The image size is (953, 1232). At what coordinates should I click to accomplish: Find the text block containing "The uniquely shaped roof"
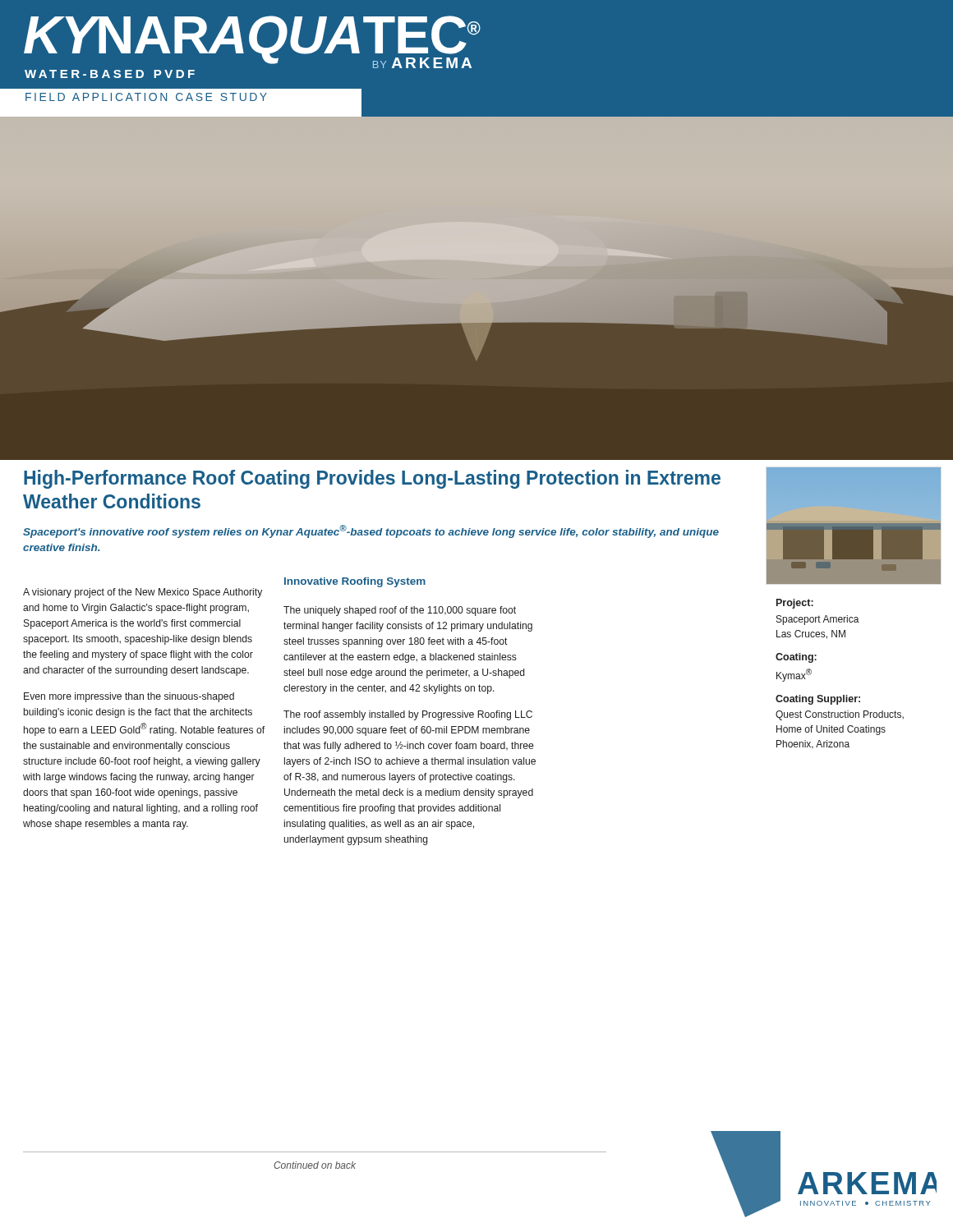click(x=411, y=725)
